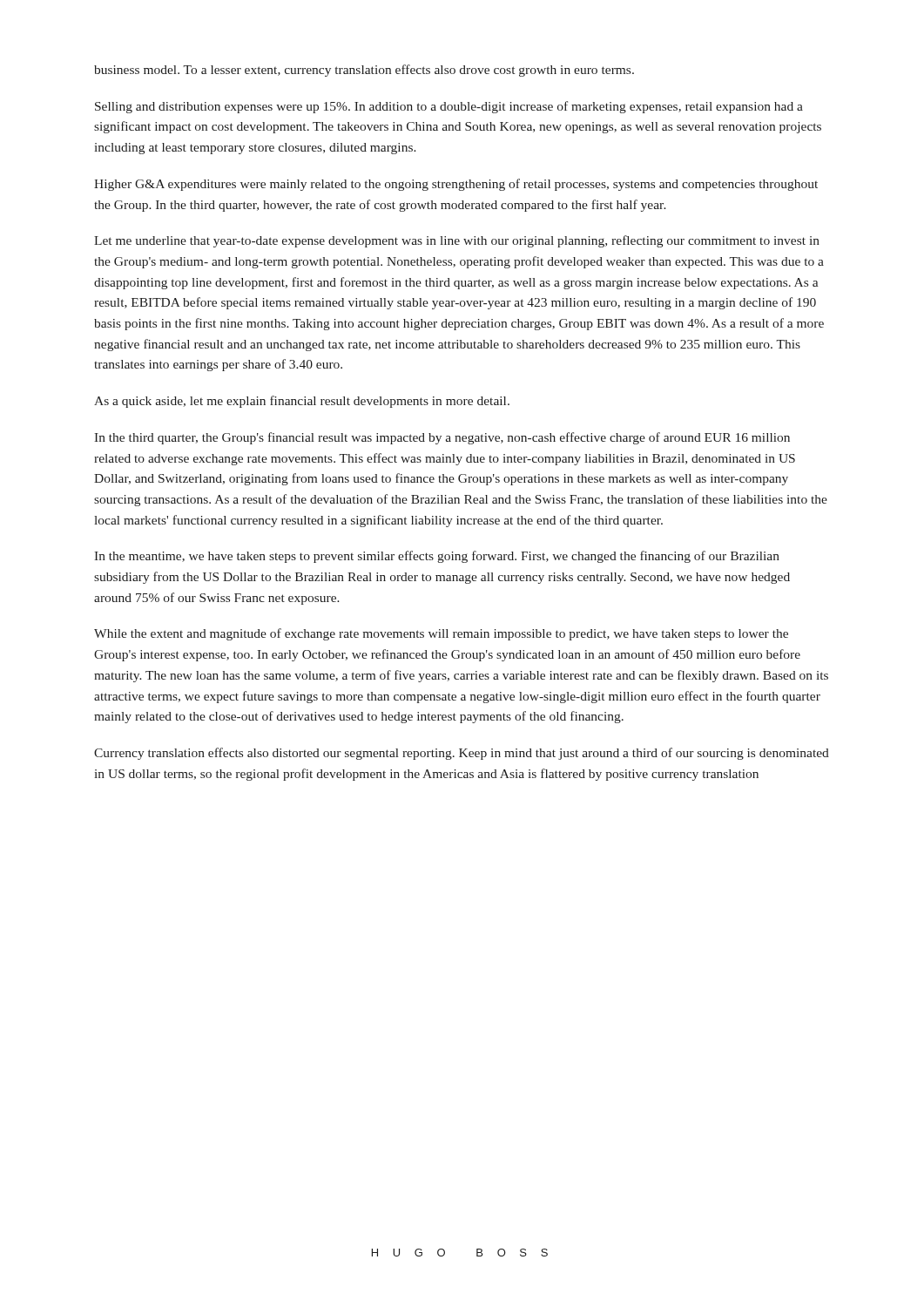Locate the text block that says "business model. To a"
The image size is (924, 1307).
(364, 69)
